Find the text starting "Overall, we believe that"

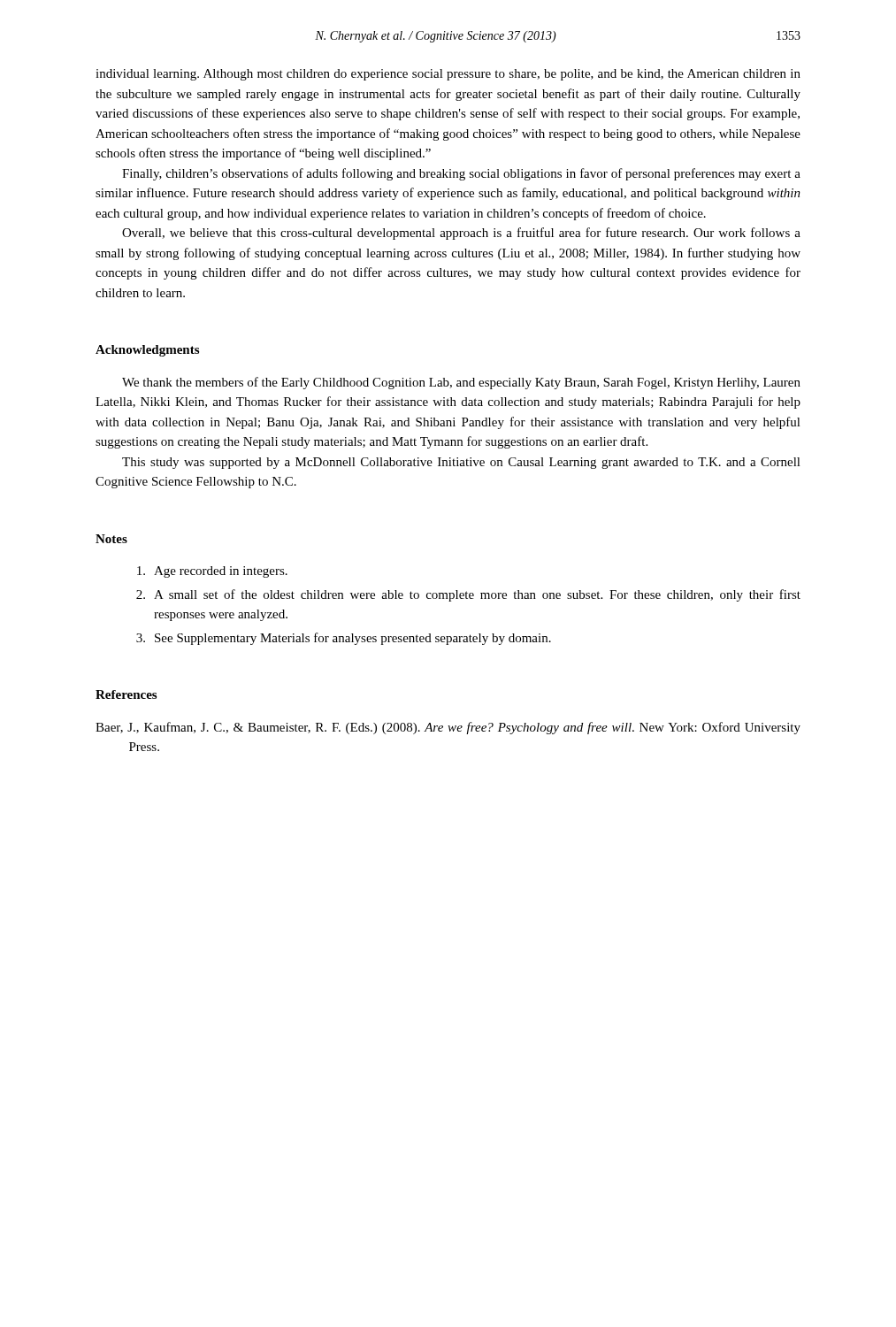coord(448,263)
